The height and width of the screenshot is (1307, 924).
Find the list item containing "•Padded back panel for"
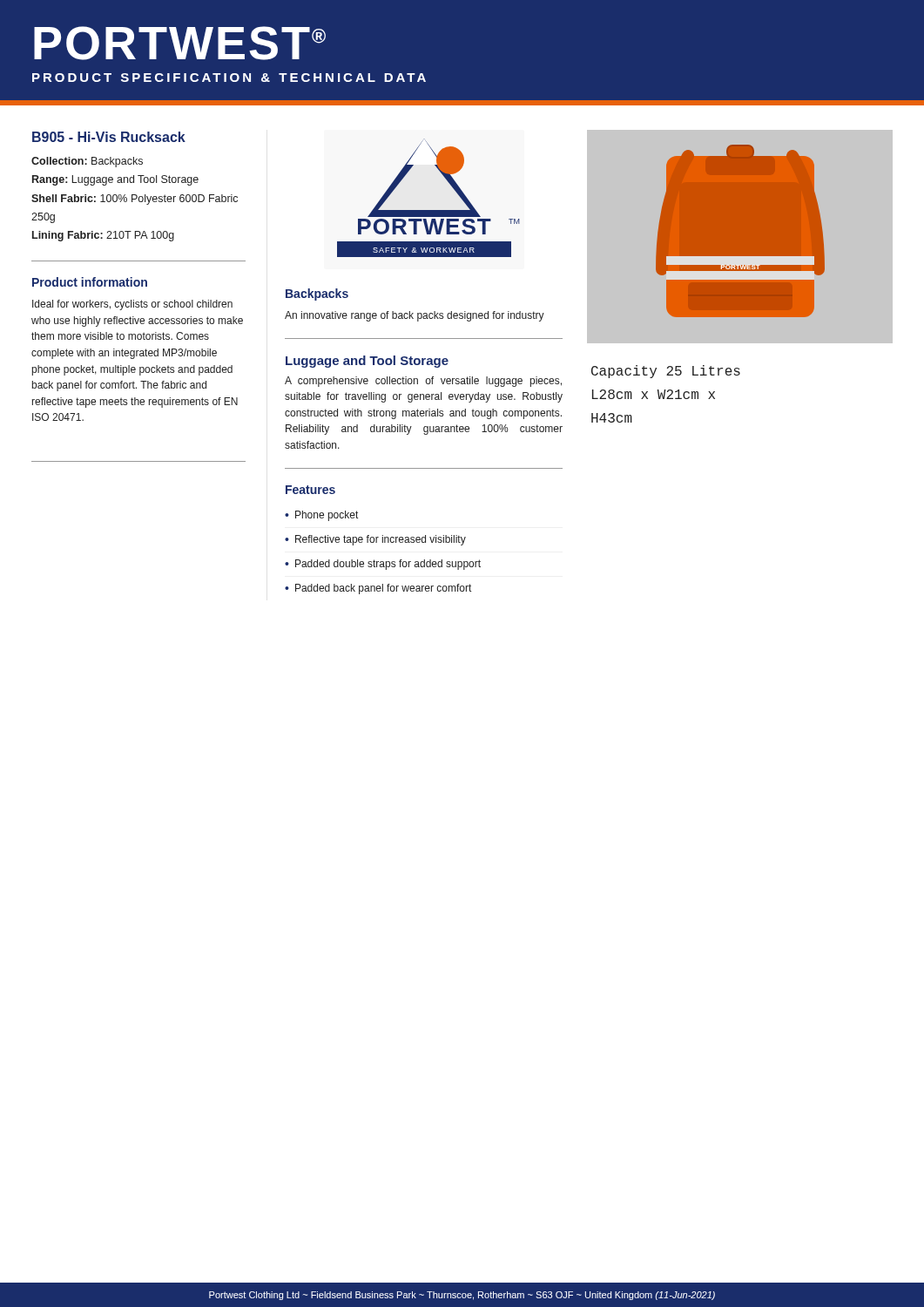[378, 588]
